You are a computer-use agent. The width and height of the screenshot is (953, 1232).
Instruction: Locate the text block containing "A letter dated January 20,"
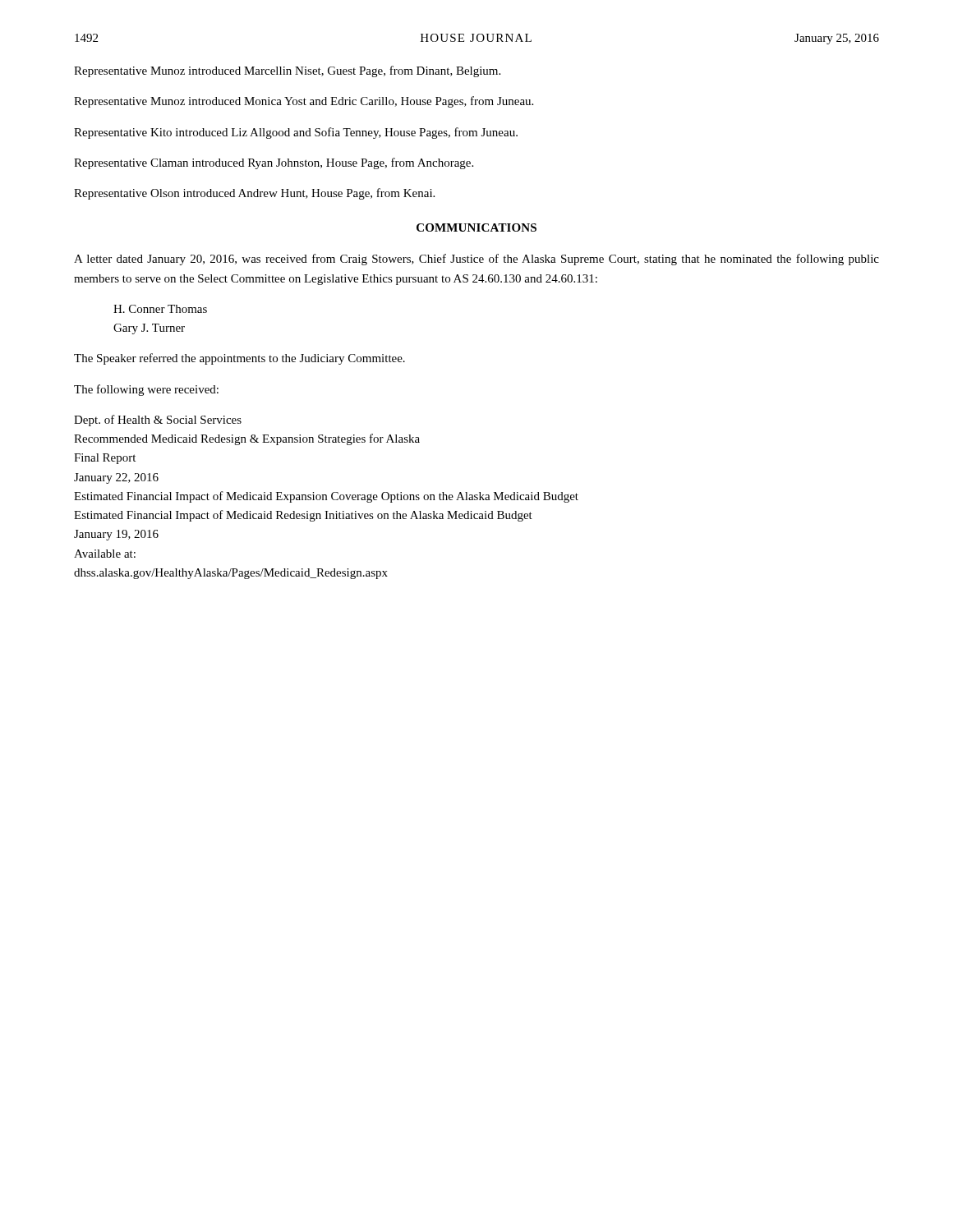[476, 268]
